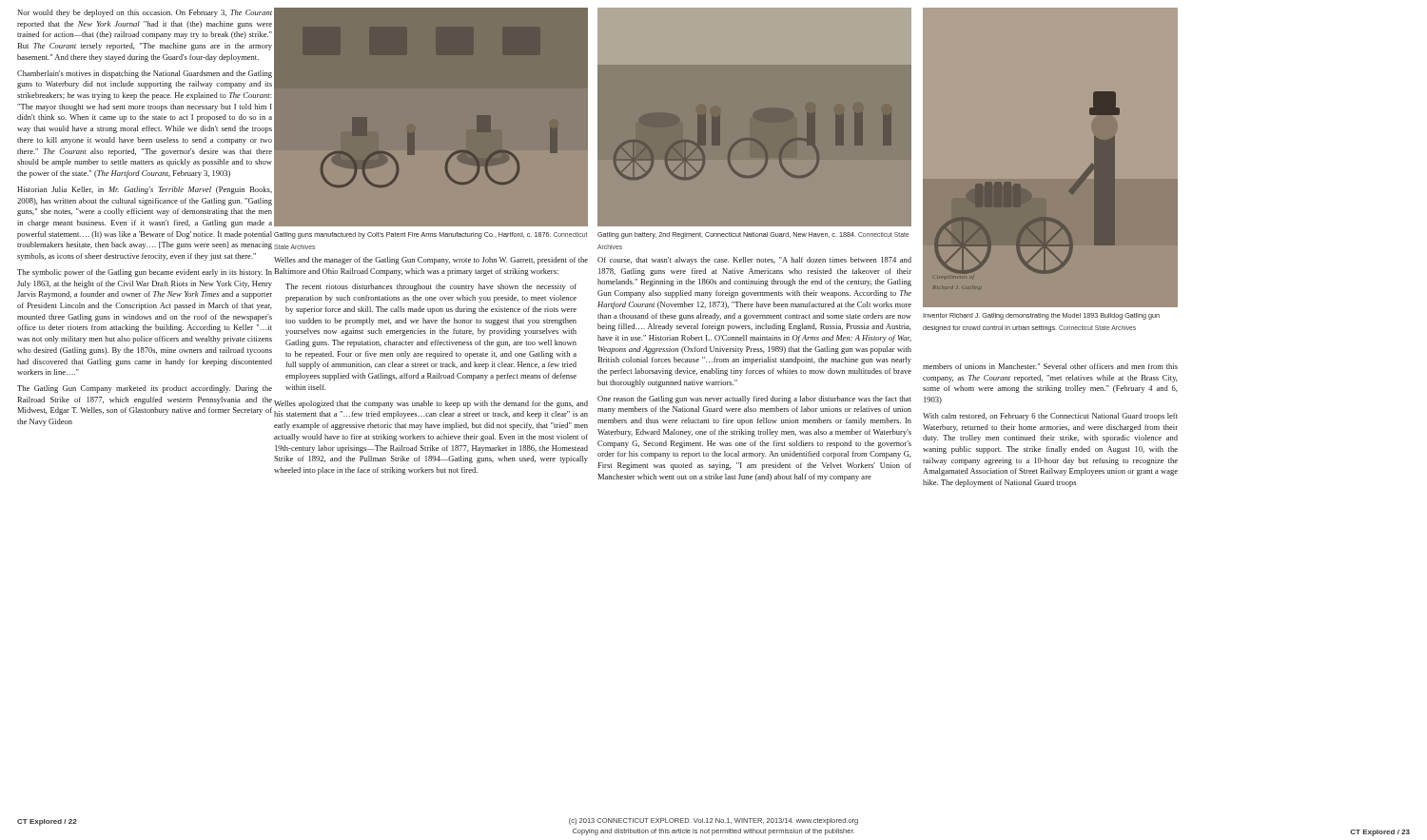
Task: Select the caption that says "Inventor Richard J. Gatling demonstrating the Model 1893"
Action: [x=1041, y=321]
